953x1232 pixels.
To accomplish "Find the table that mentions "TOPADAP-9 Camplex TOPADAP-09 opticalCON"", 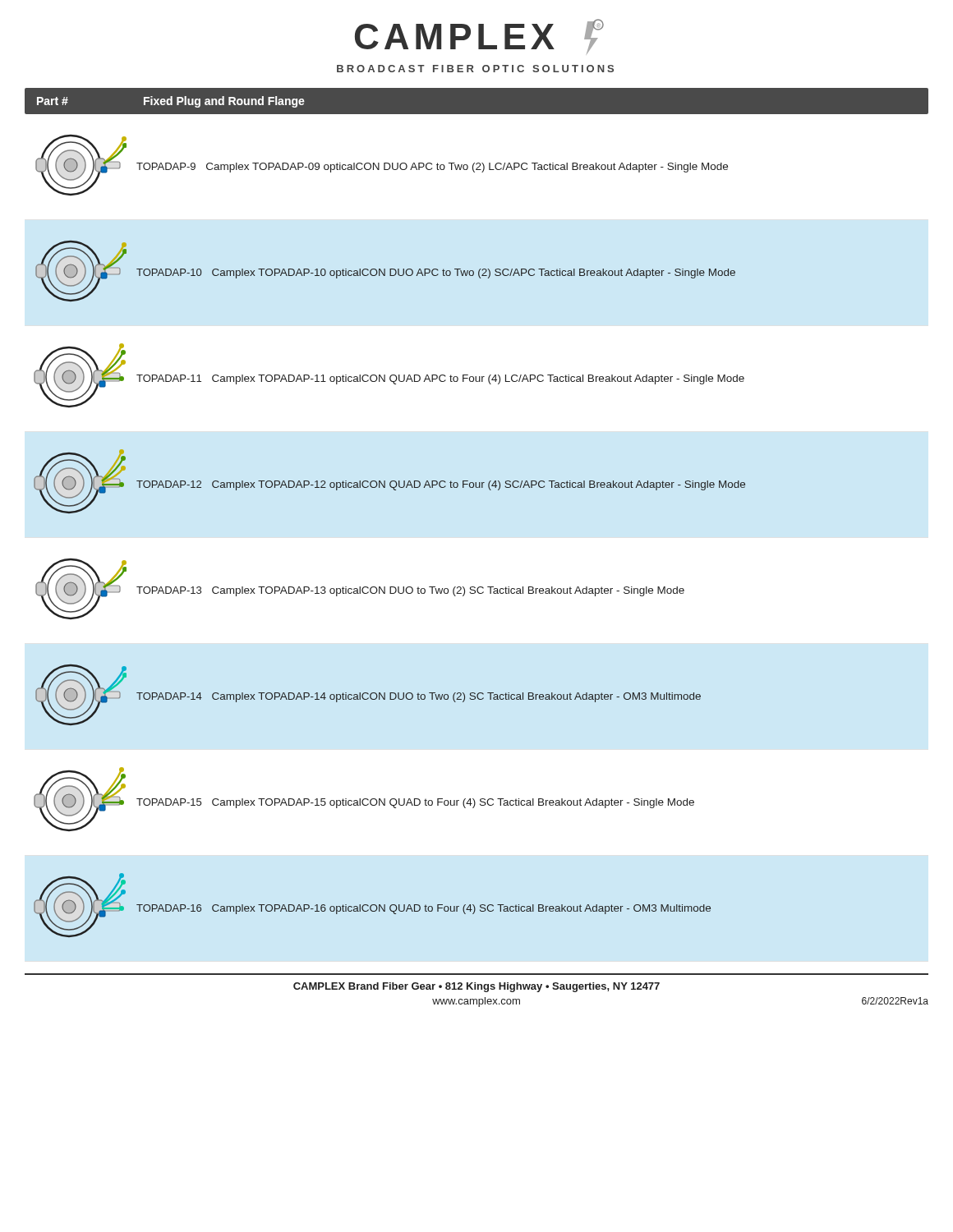I will (x=476, y=167).
